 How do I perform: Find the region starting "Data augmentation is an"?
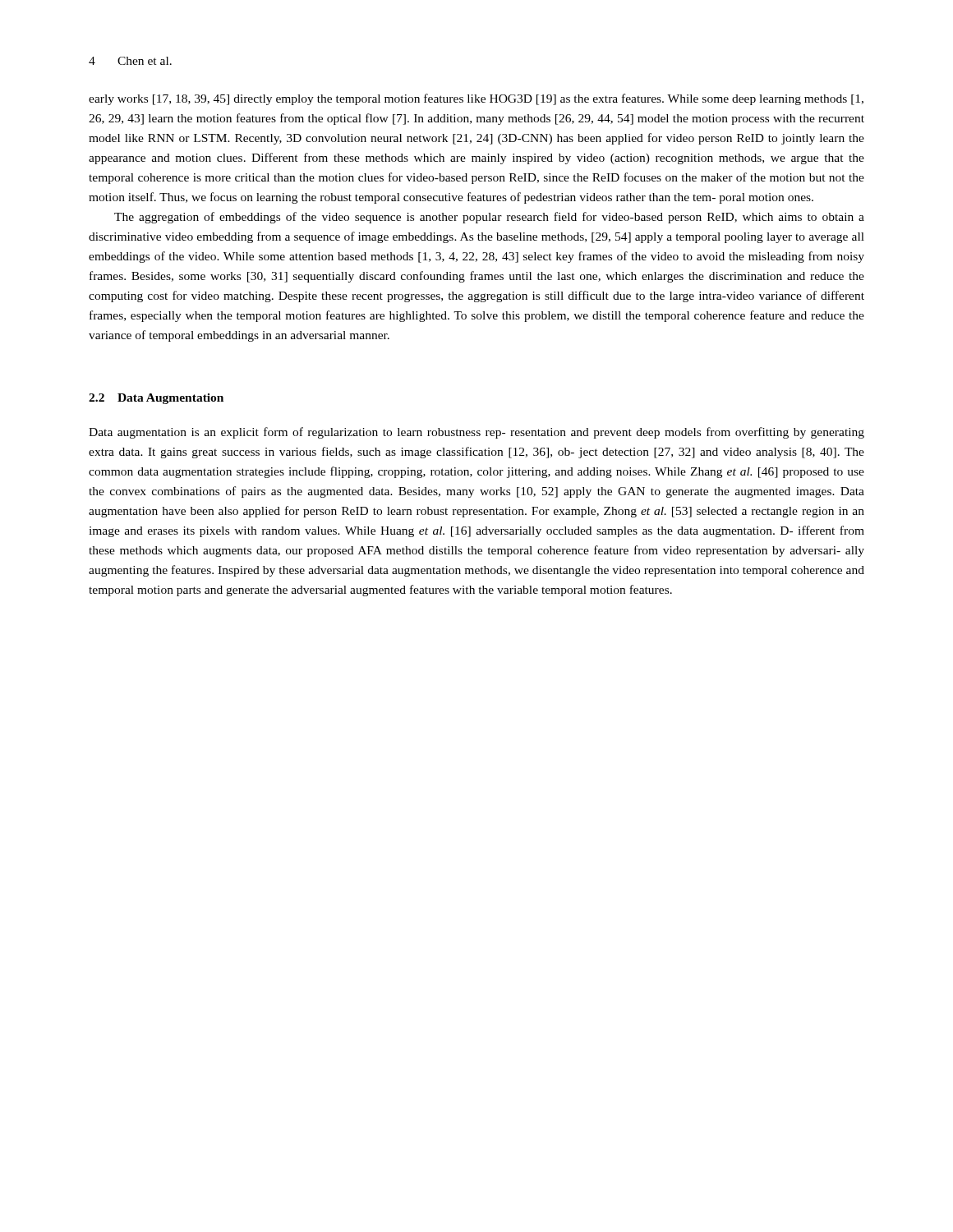[476, 511]
